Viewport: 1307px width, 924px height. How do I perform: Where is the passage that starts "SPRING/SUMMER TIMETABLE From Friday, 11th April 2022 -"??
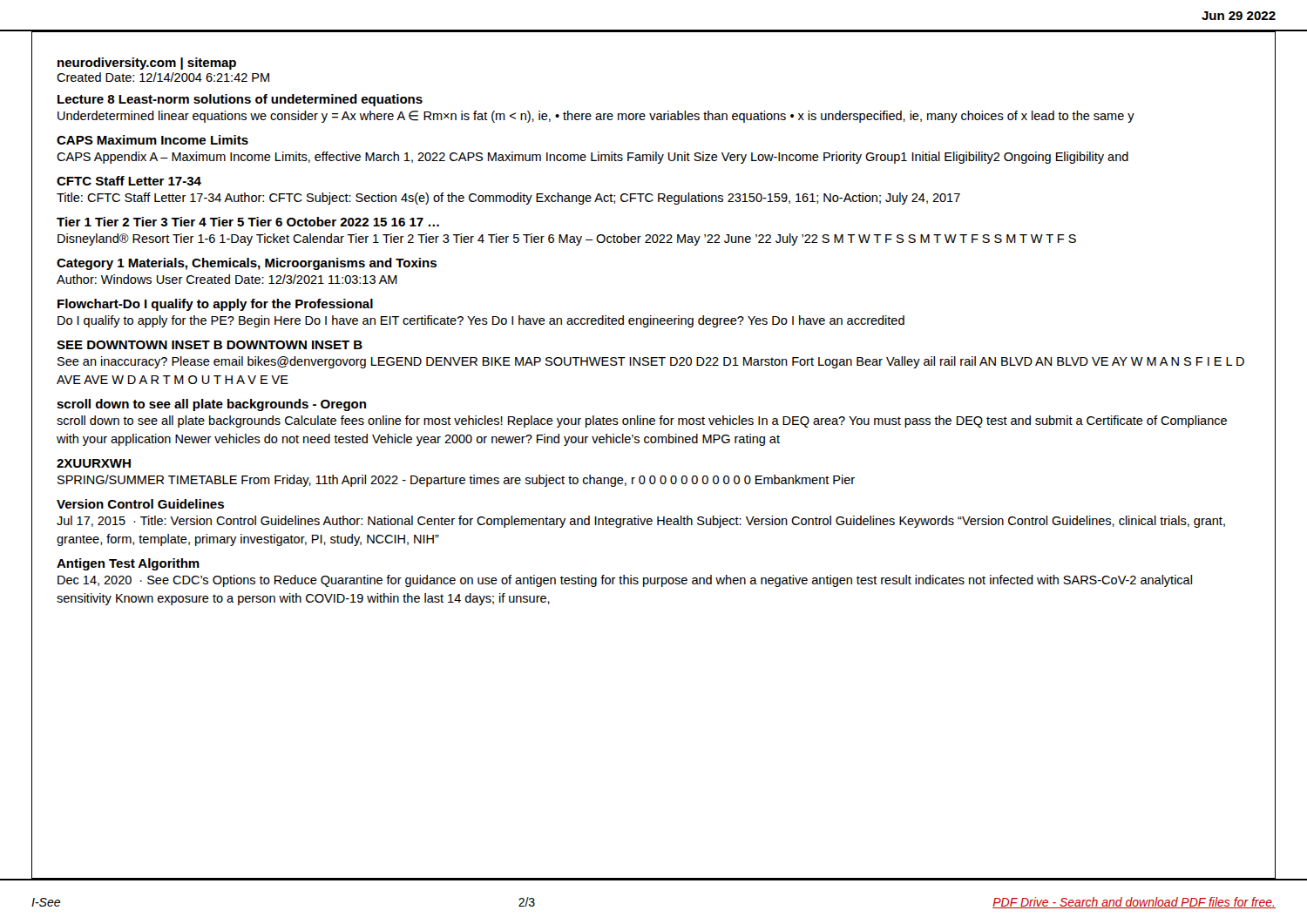click(456, 480)
